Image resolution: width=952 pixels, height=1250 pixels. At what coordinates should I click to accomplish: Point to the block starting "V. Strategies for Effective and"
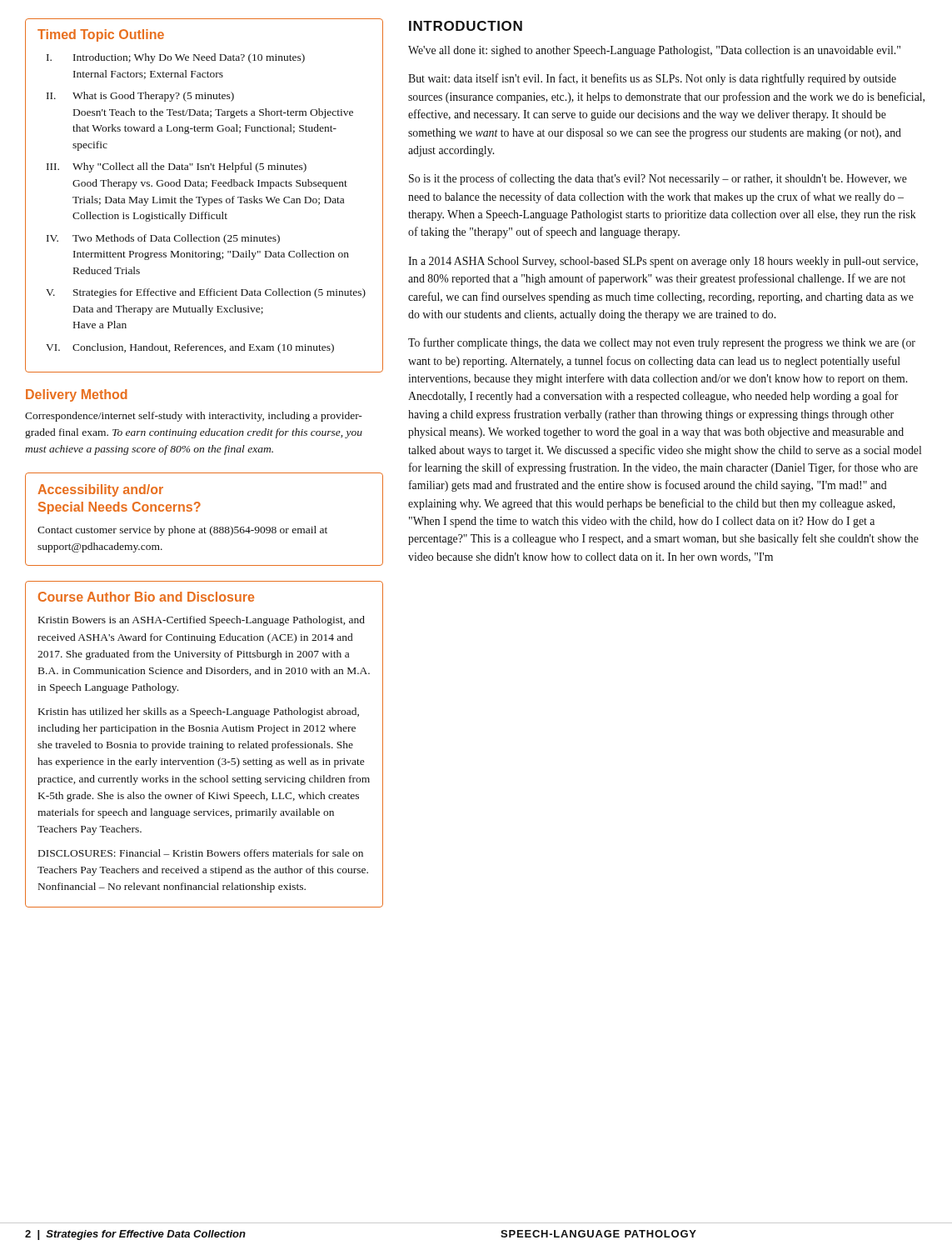(208, 309)
